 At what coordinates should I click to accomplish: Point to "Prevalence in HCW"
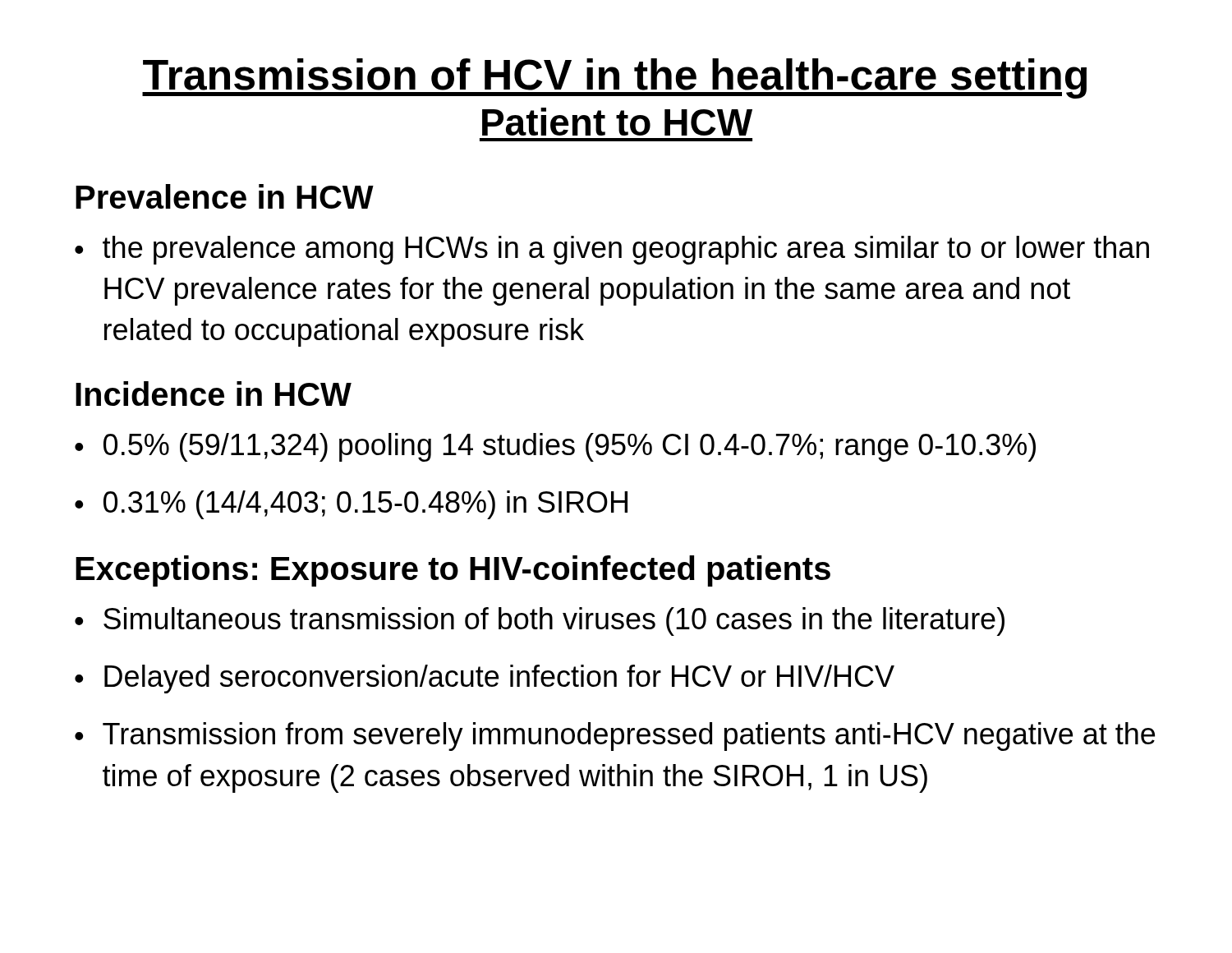click(224, 197)
